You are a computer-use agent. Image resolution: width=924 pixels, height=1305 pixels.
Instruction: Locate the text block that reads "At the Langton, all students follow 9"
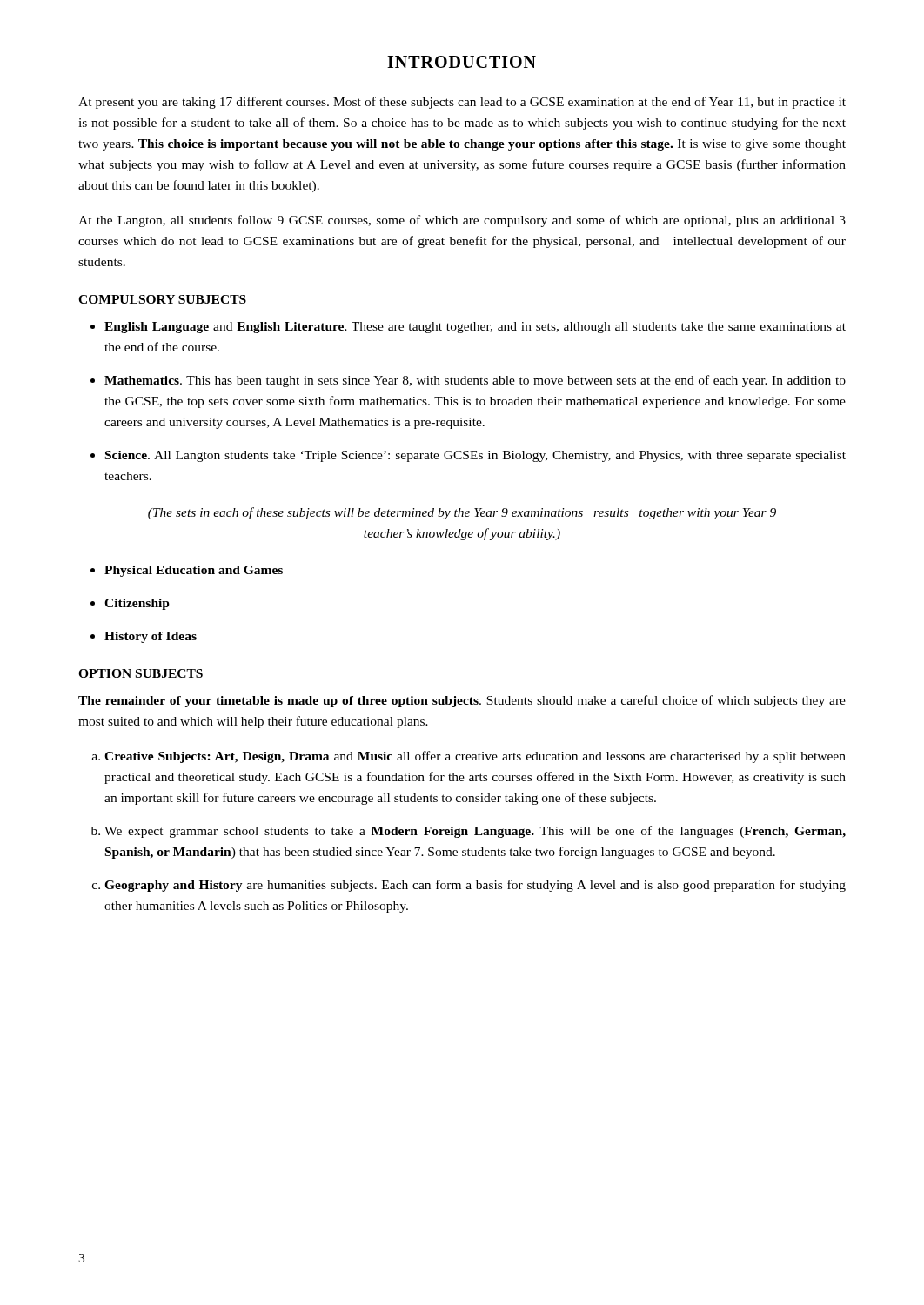[x=462, y=241]
